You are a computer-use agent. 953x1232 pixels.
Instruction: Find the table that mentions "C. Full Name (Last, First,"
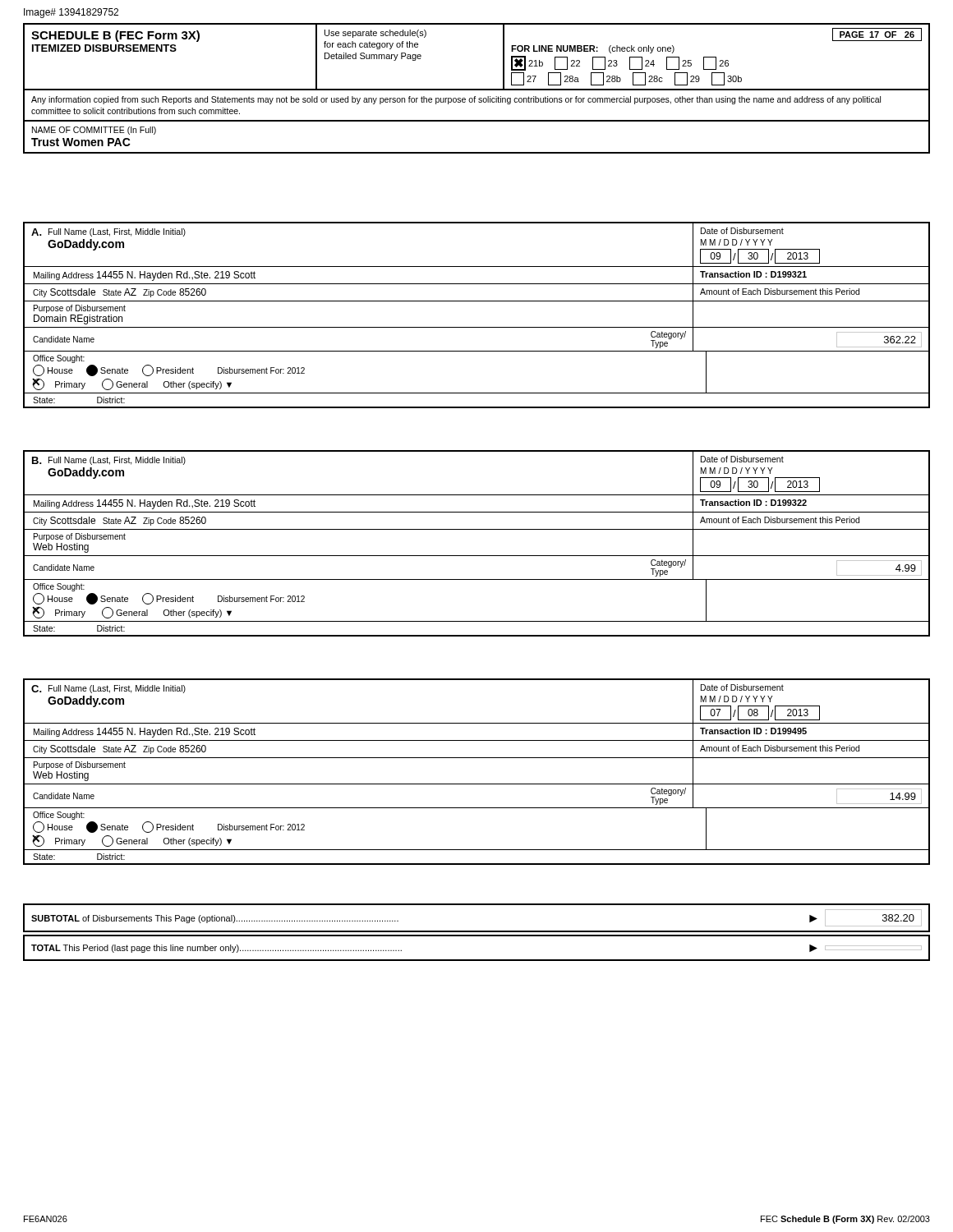point(476,772)
